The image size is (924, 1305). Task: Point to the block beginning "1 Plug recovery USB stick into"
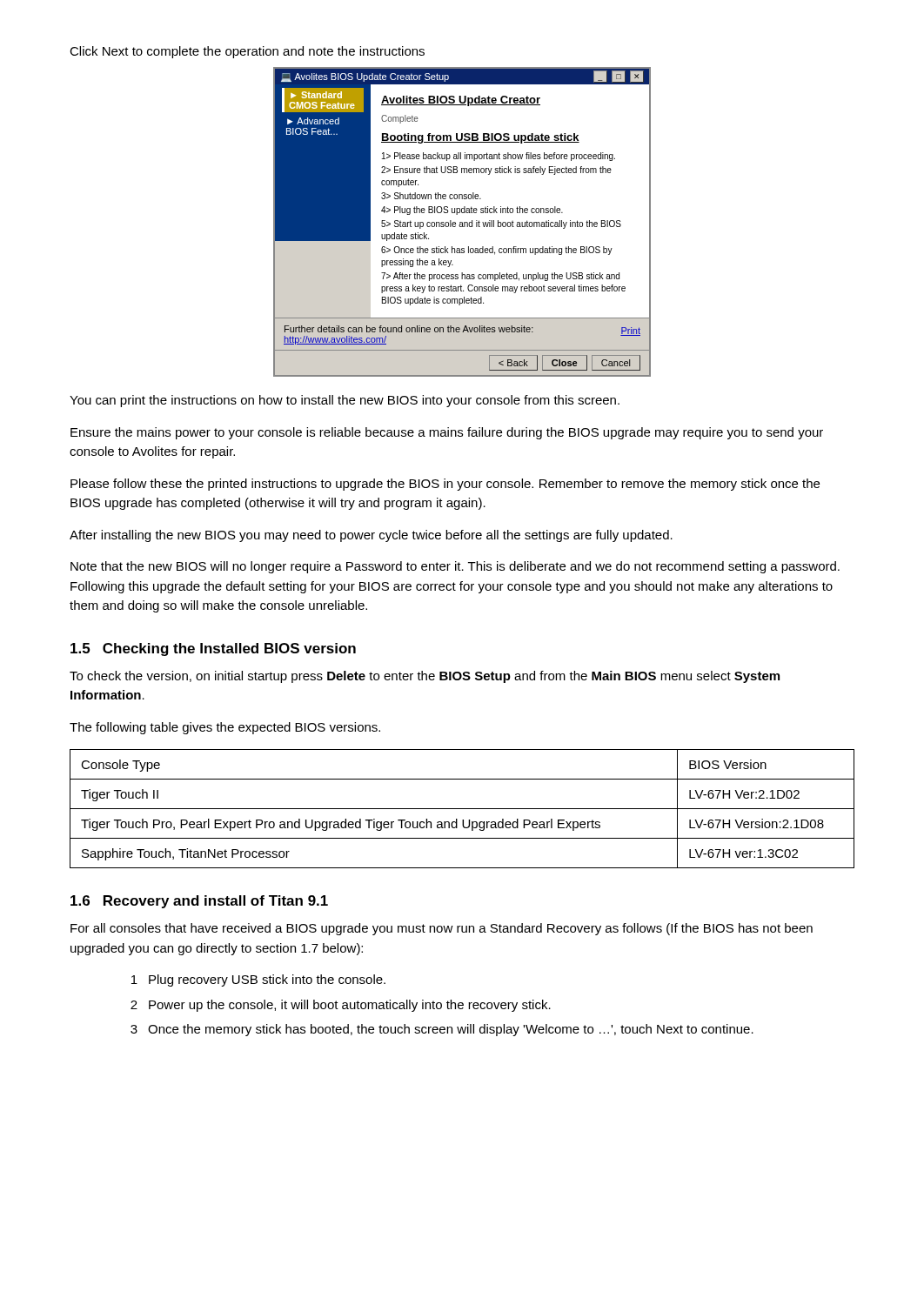254,980
